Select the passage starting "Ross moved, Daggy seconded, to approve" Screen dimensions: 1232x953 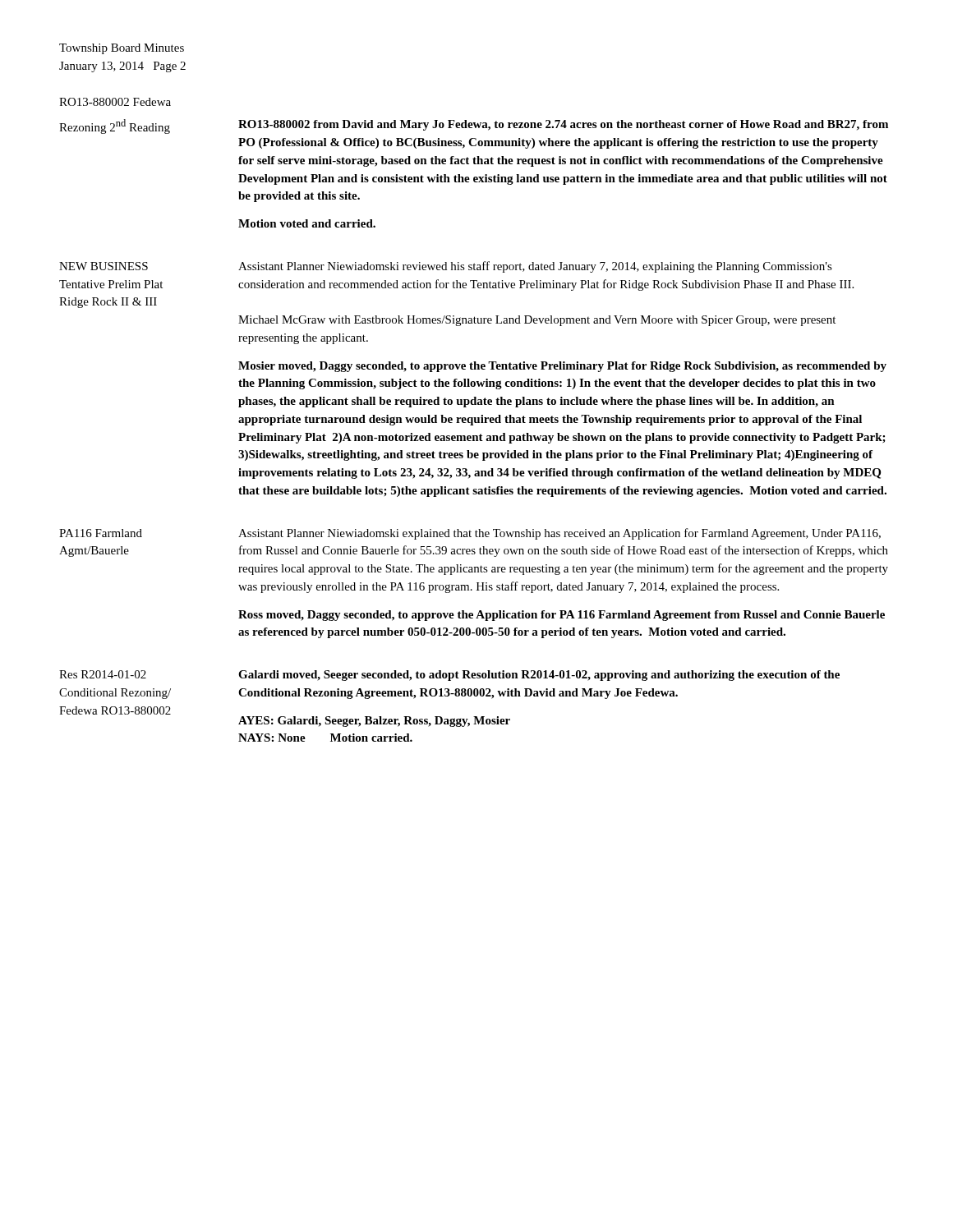pos(566,624)
